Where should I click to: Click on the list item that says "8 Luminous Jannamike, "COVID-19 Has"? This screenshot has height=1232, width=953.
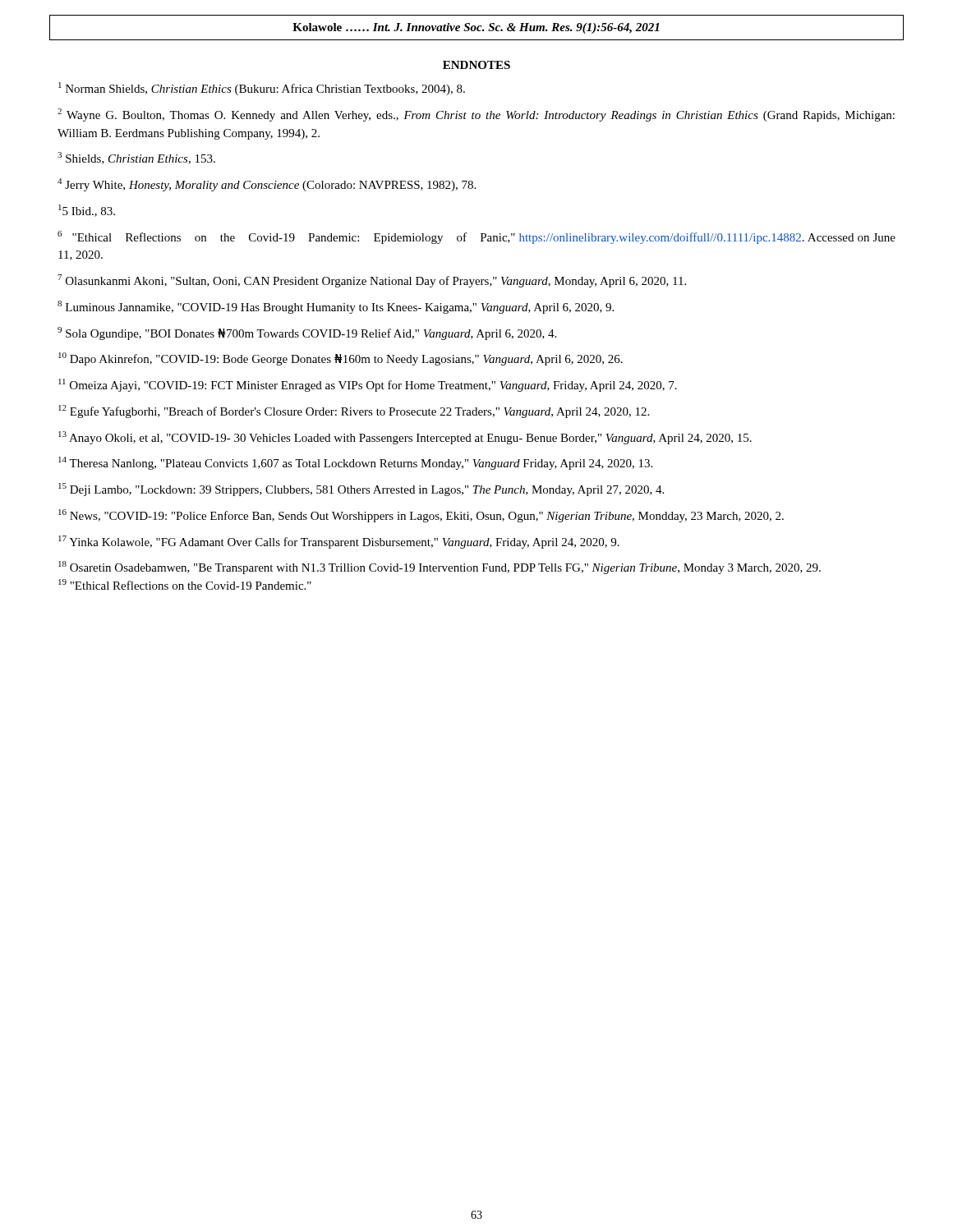(336, 306)
